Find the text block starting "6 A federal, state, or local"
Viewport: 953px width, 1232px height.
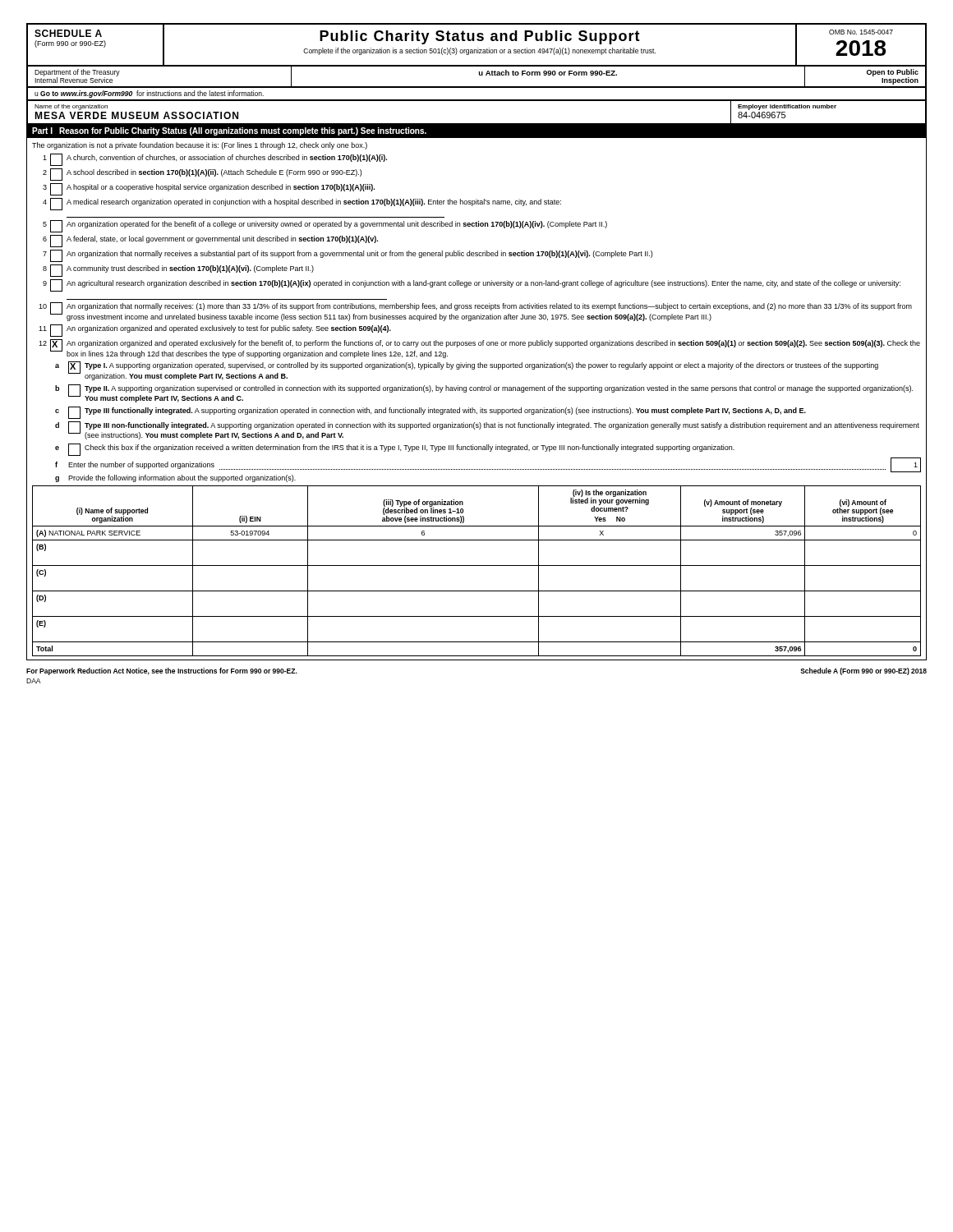[476, 241]
